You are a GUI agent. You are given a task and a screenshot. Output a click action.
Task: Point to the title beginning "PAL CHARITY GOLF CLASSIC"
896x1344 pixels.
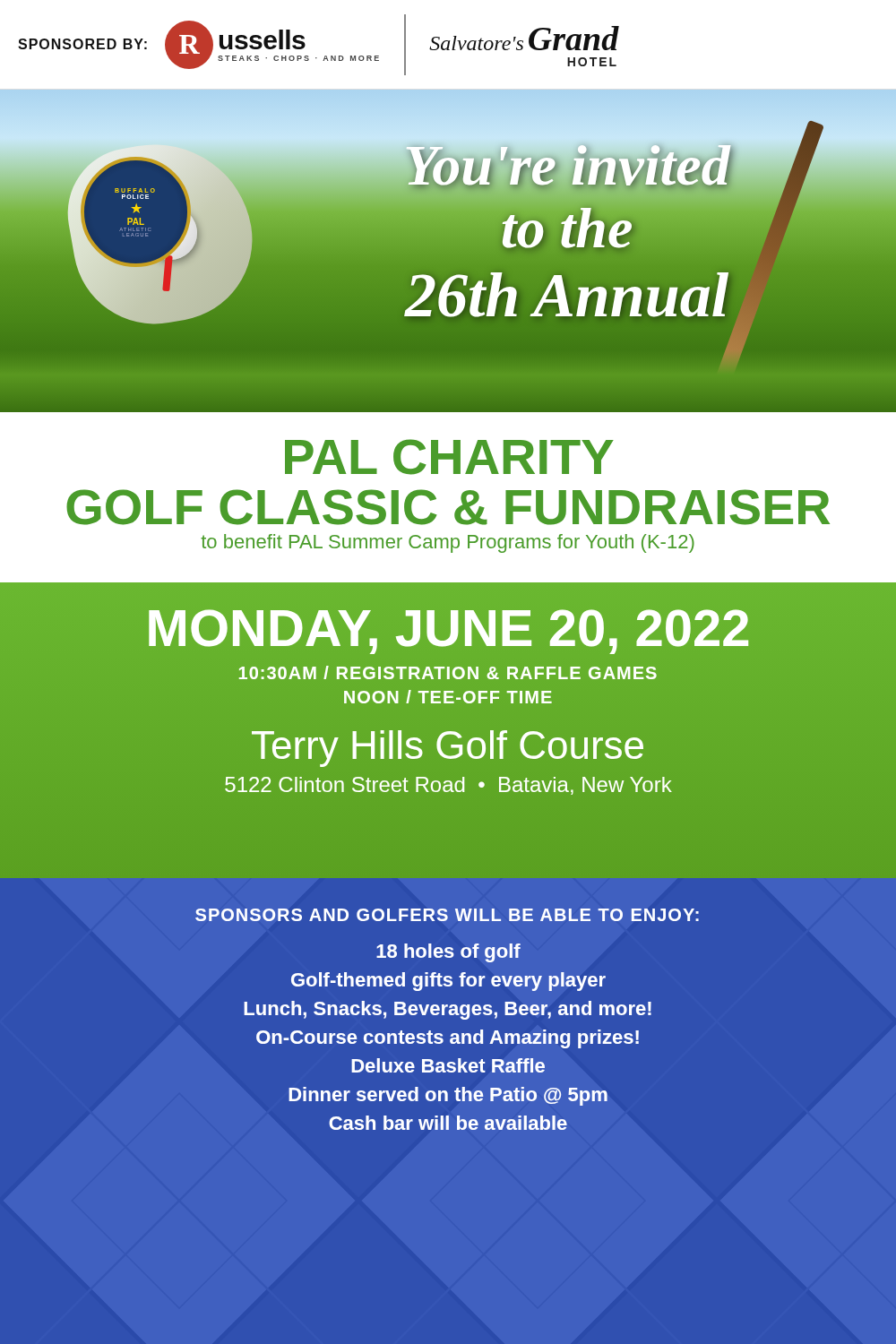click(448, 482)
